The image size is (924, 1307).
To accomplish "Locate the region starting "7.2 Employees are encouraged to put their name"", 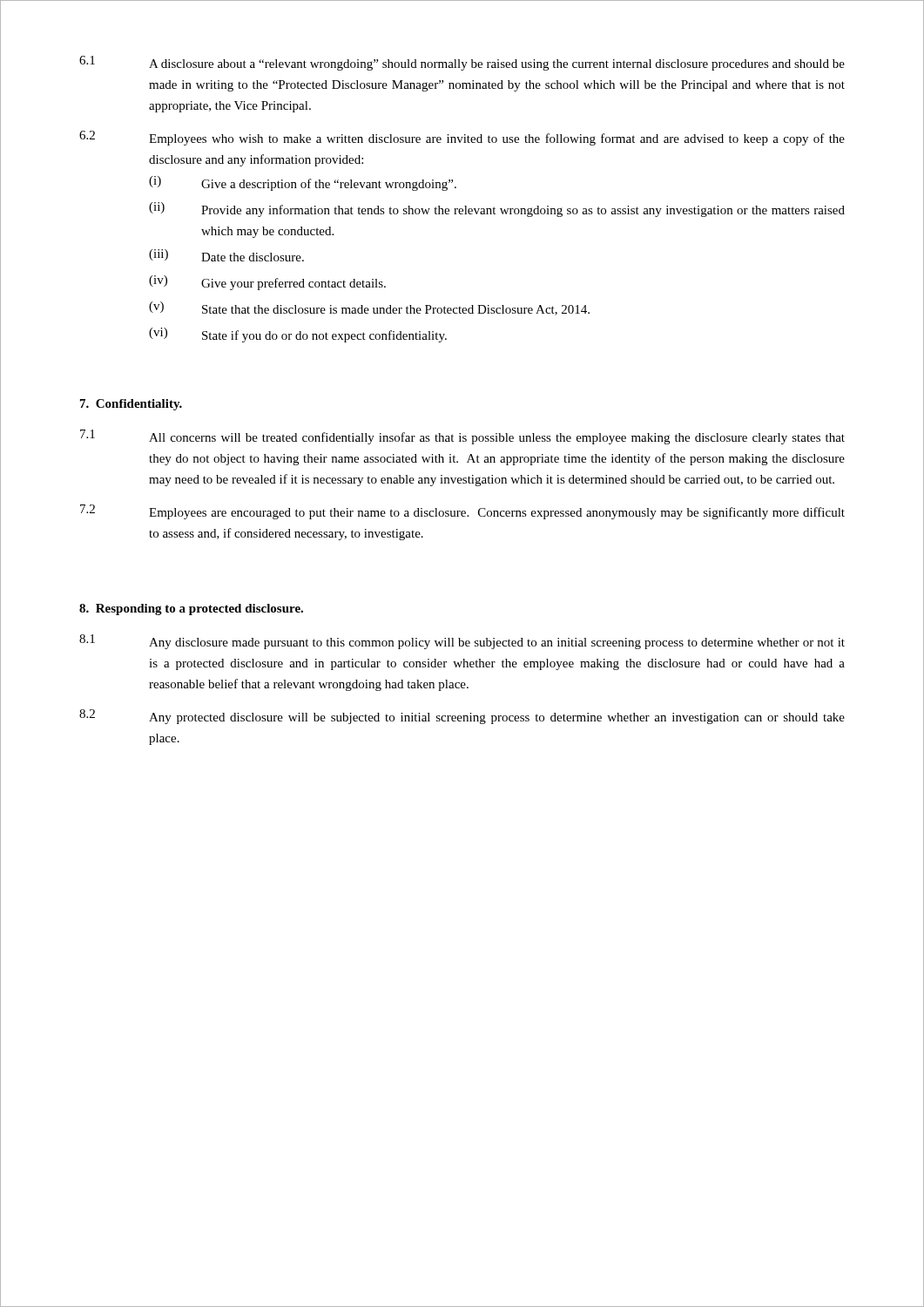I will 462,523.
